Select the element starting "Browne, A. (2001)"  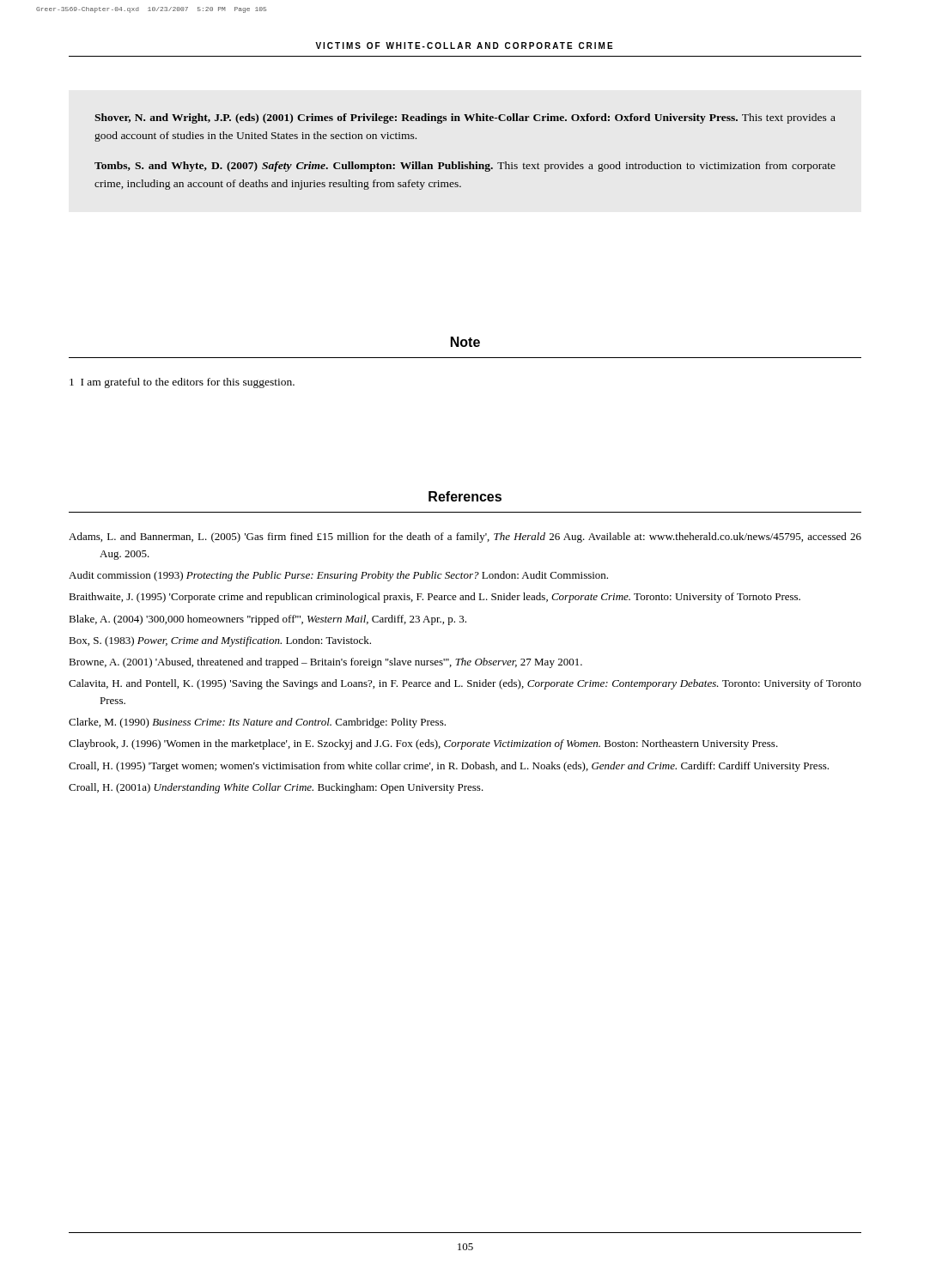pos(326,662)
